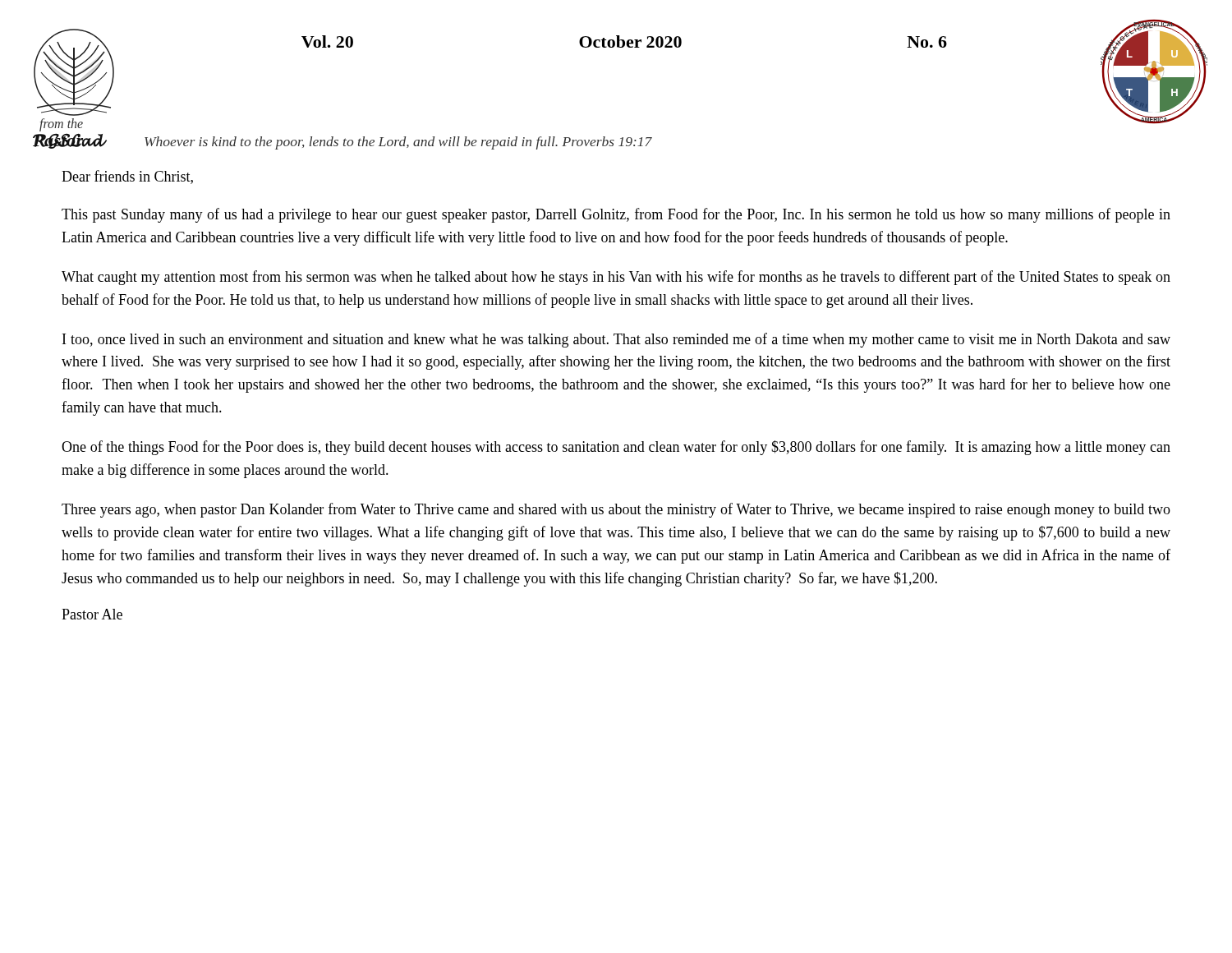Navigate to the text block starting "One of the things Food"
Screen dimensions: 953x1232
[616, 458]
